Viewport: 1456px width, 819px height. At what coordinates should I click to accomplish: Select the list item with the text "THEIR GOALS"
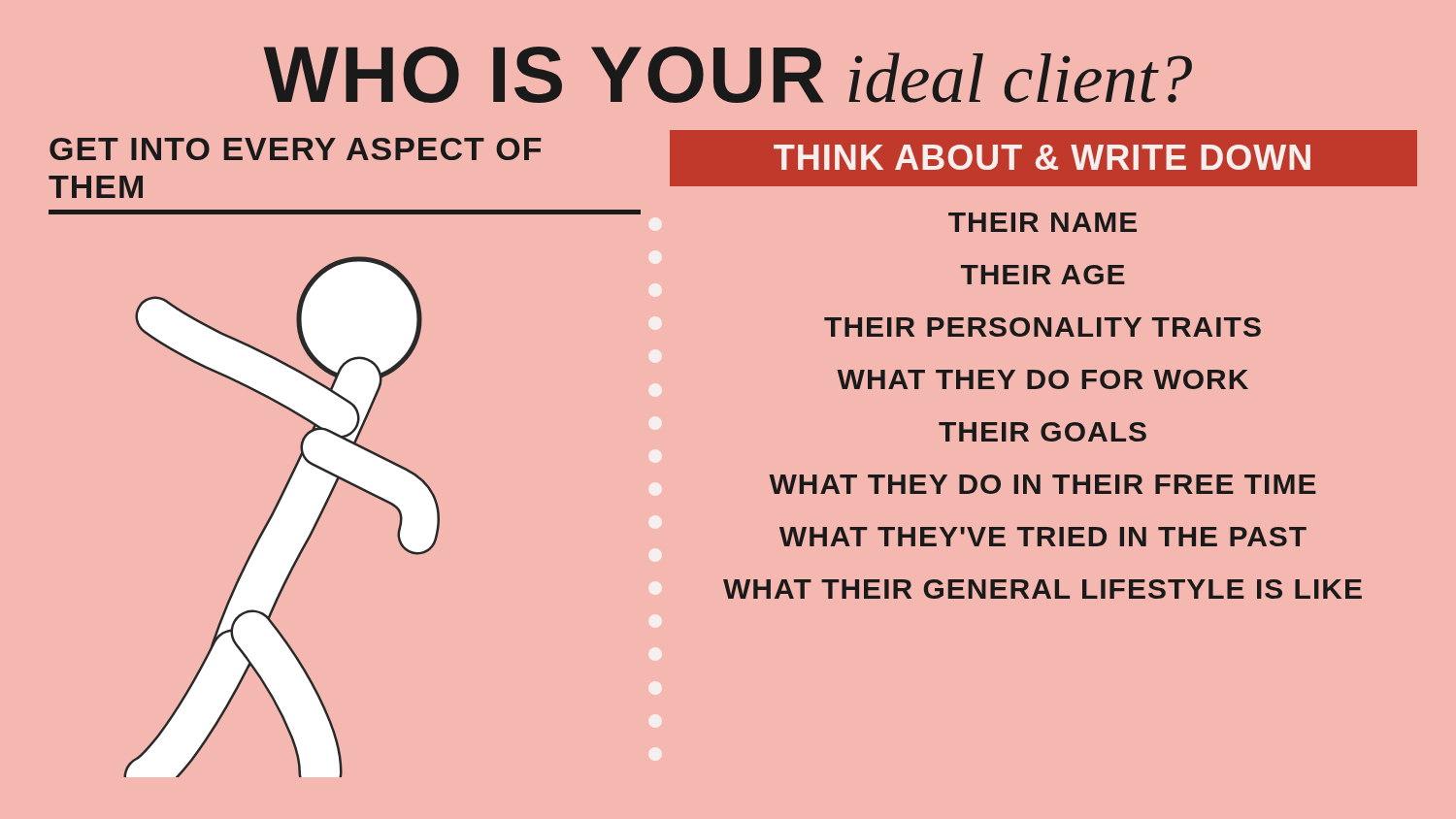click(x=1044, y=431)
